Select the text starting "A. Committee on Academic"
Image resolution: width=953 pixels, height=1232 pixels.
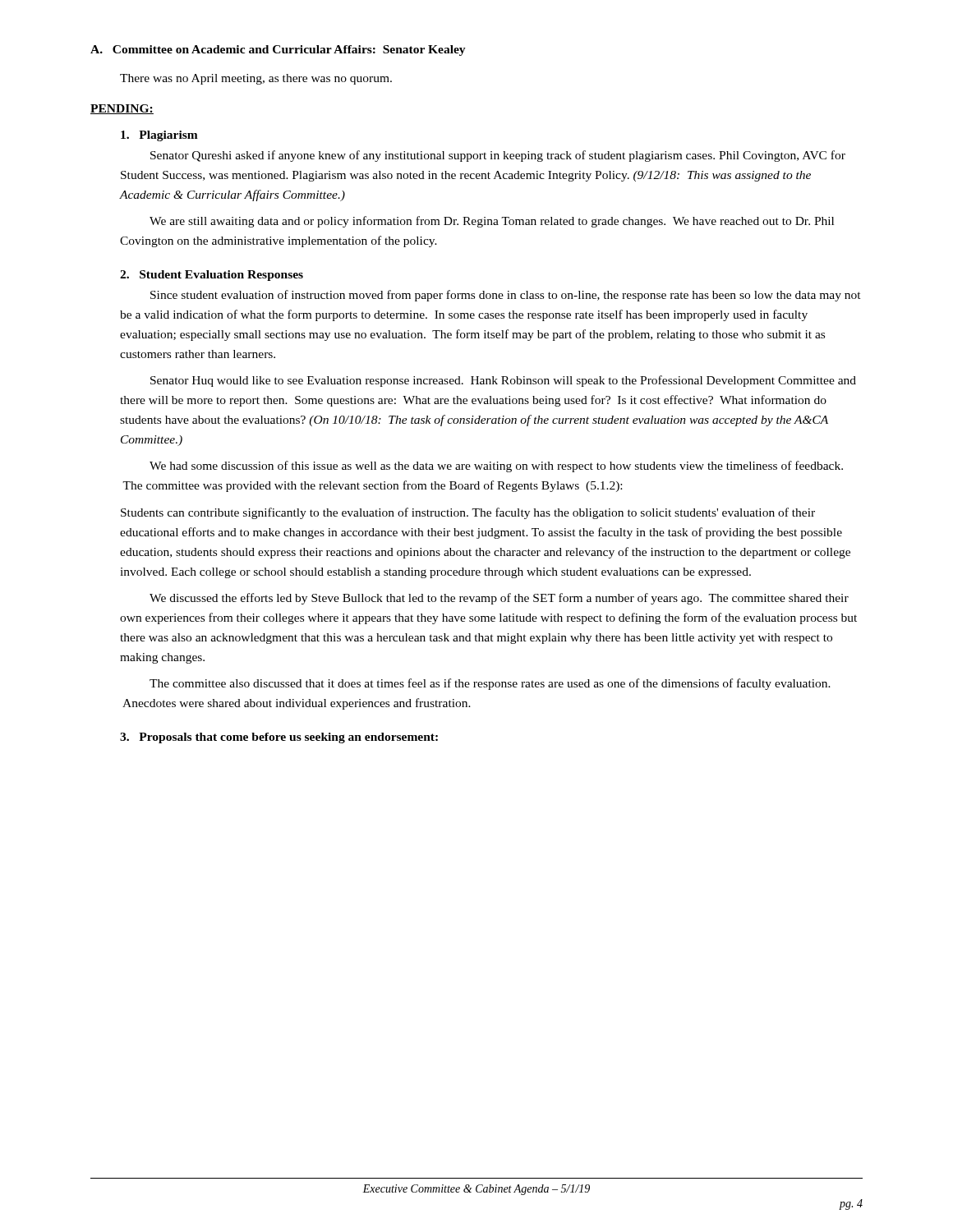coord(278,49)
